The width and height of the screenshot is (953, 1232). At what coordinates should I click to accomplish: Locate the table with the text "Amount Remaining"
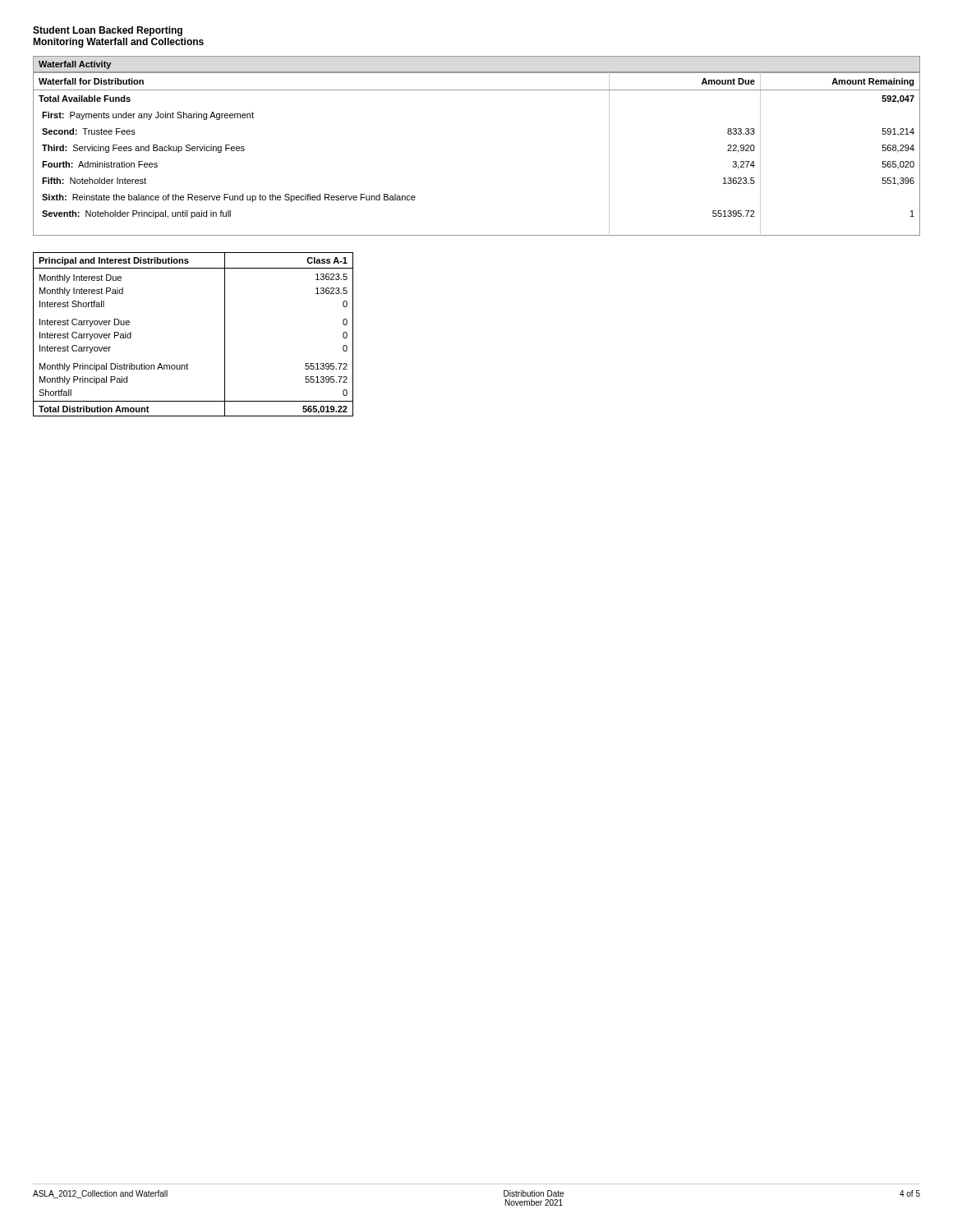coord(476,154)
